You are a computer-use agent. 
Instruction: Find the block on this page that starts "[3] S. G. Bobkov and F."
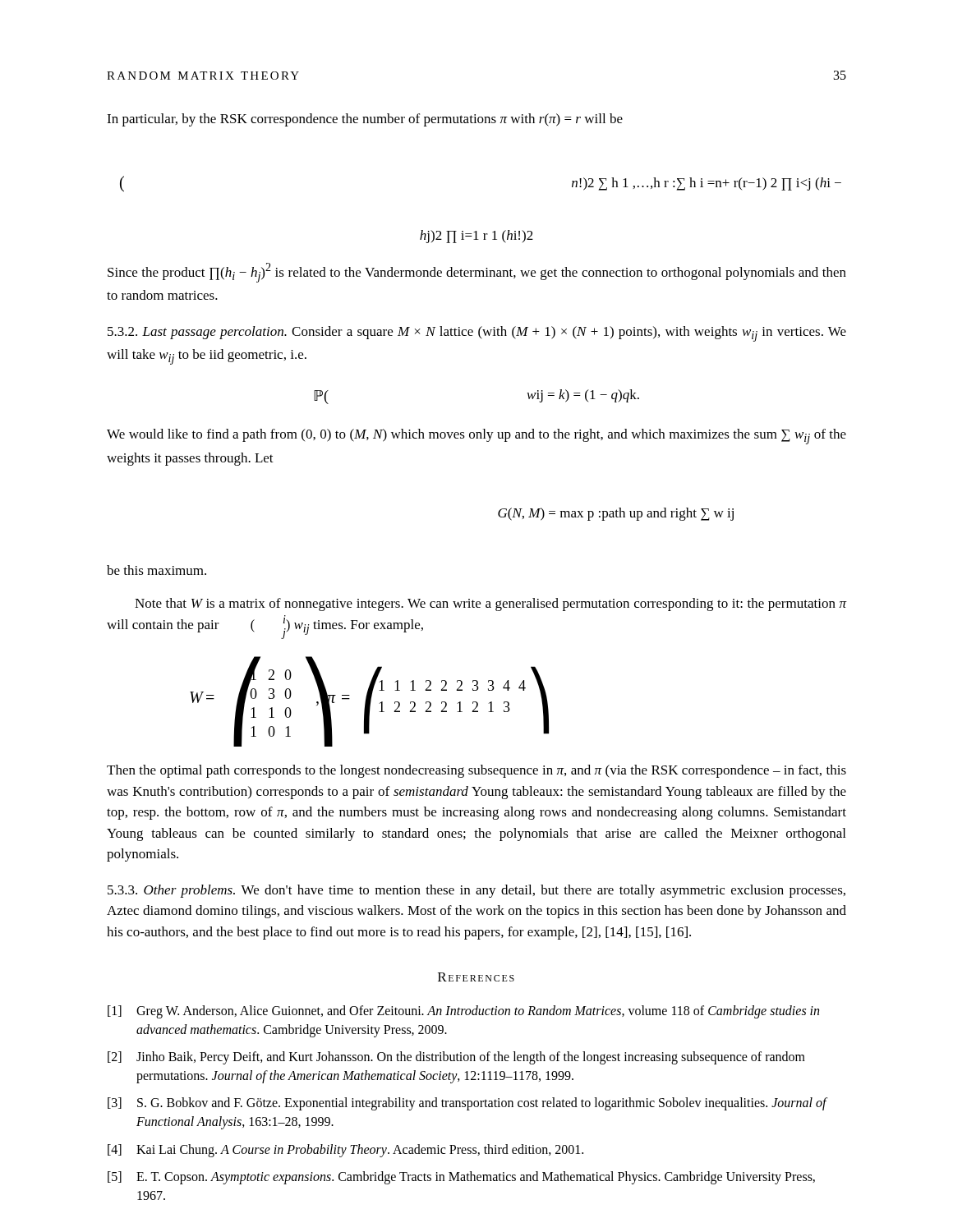point(476,1112)
